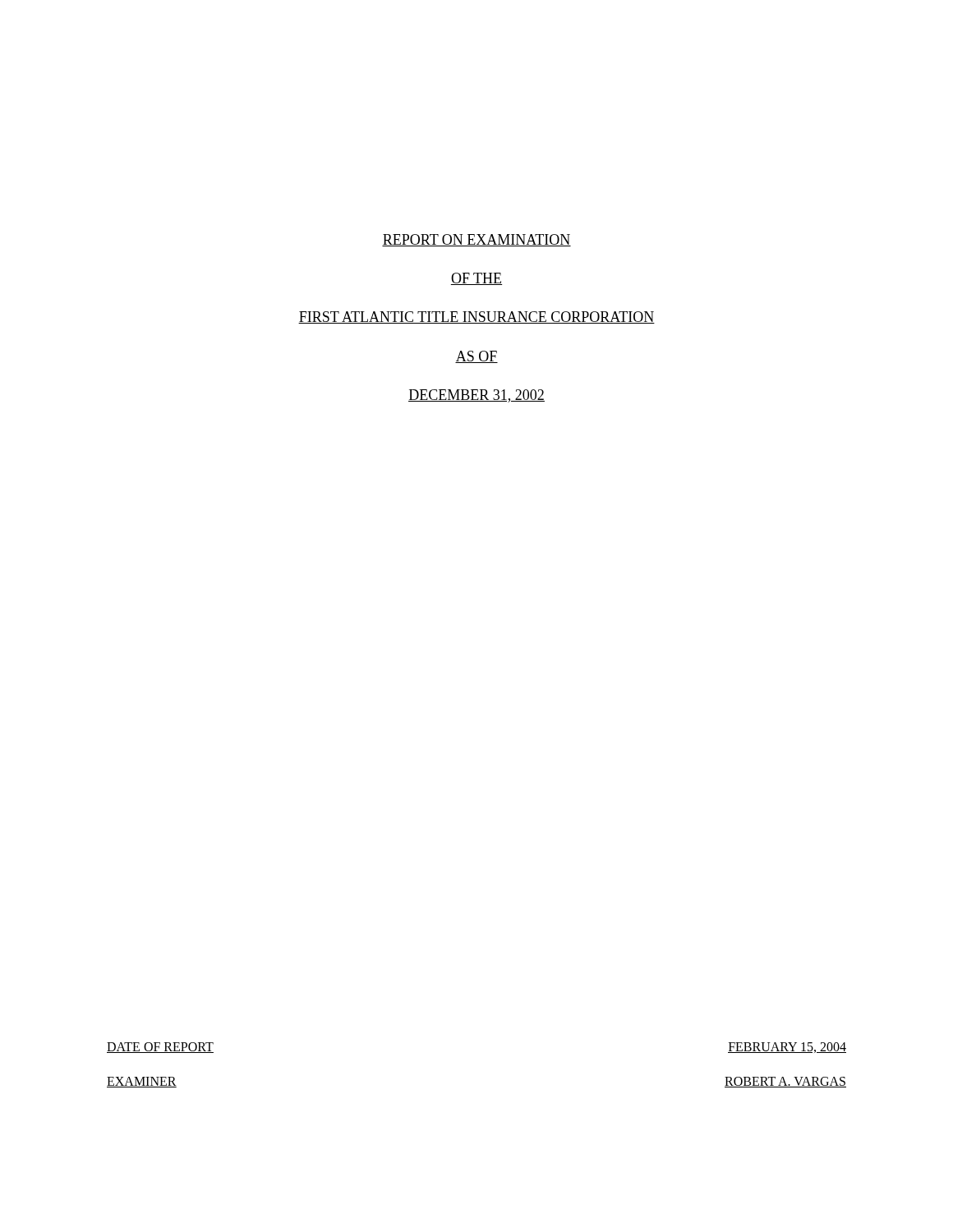Click where it says "FEBRUARY 15, 2004"
Viewport: 953px width, 1232px height.
coord(787,1047)
